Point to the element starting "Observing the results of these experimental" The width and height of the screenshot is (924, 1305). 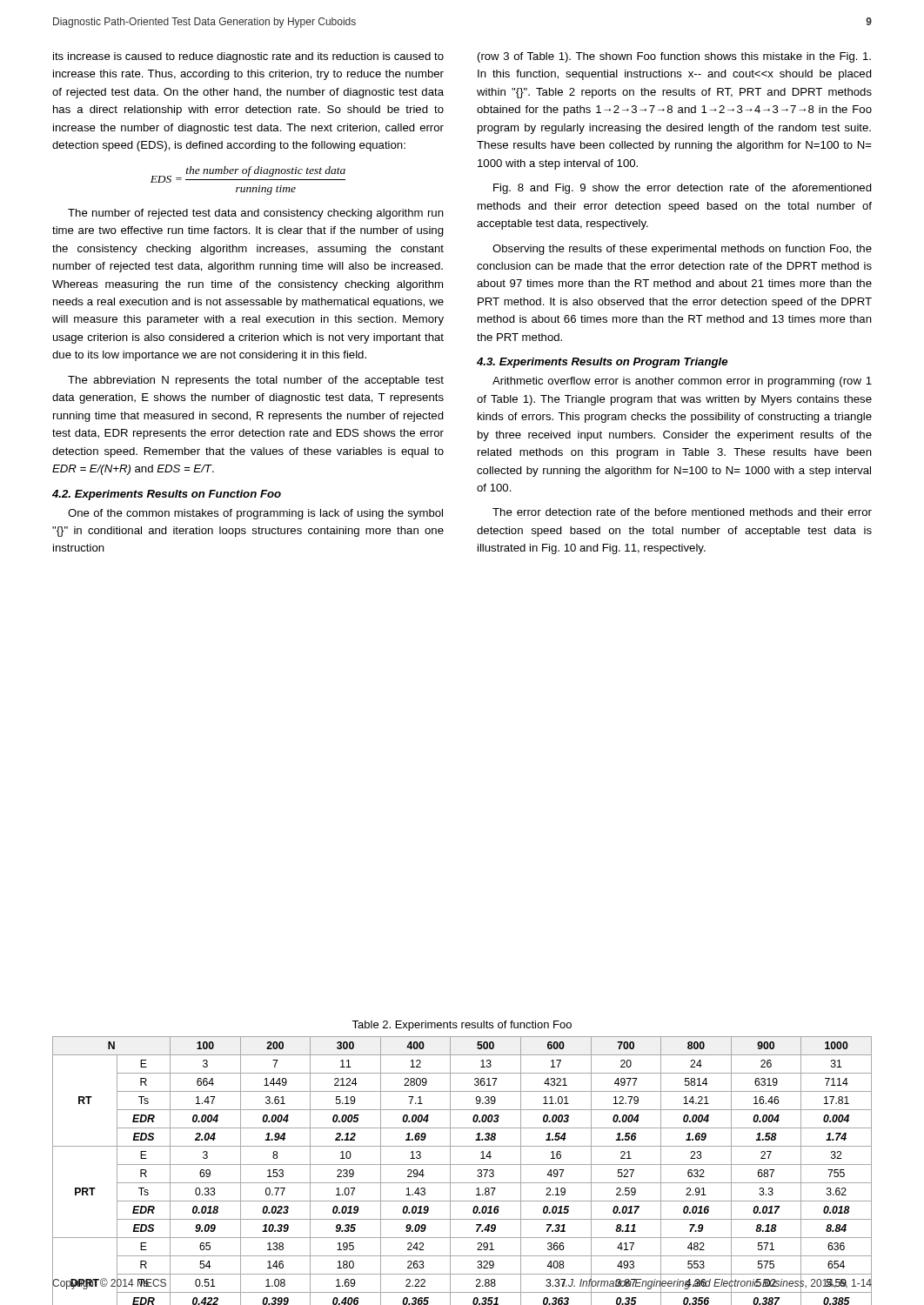tap(674, 292)
